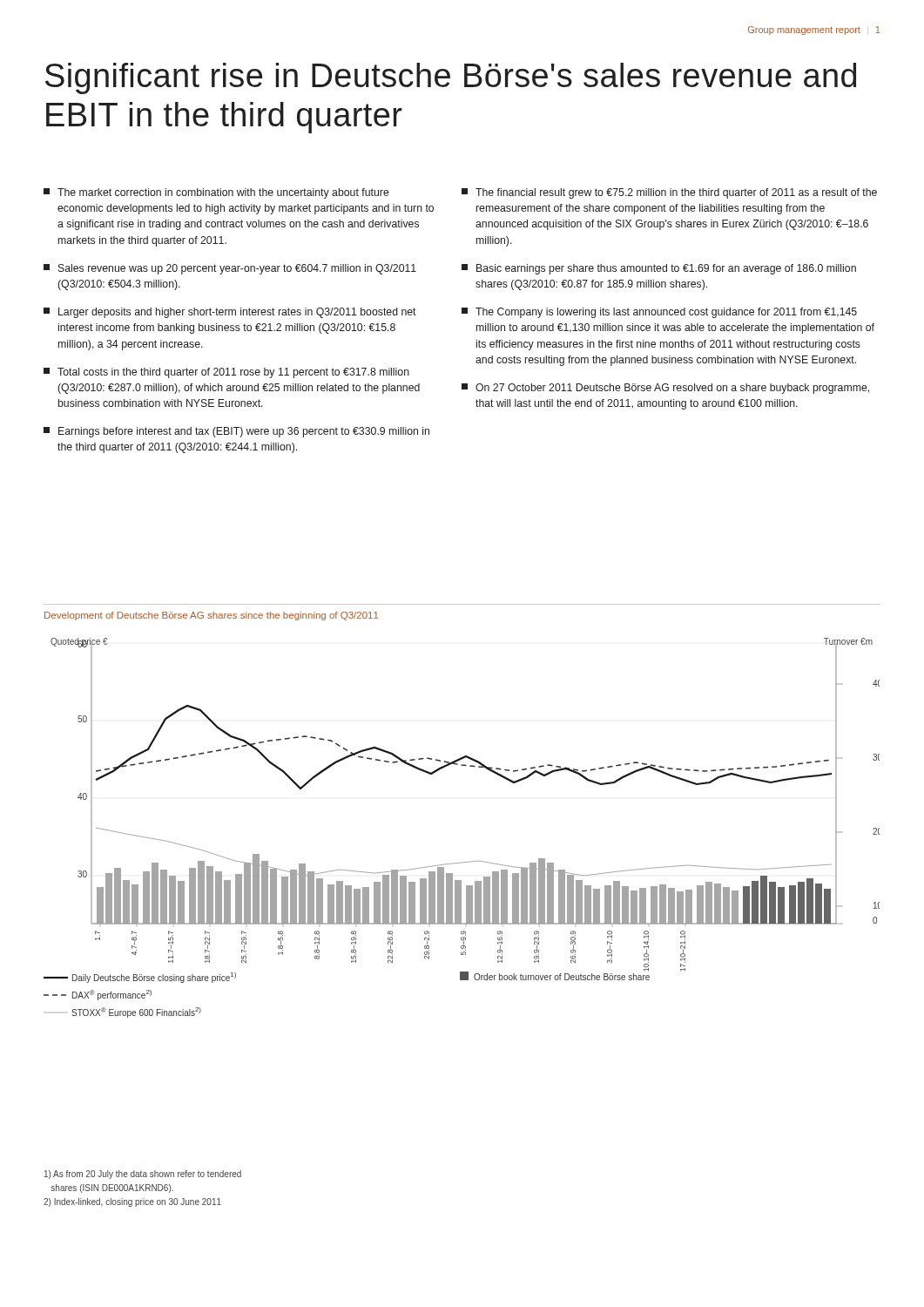The width and height of the screenshot is (924, 1307).
Task: Locate the text block starting "The Company is lowering its last announced"
Action: [671, 336]
